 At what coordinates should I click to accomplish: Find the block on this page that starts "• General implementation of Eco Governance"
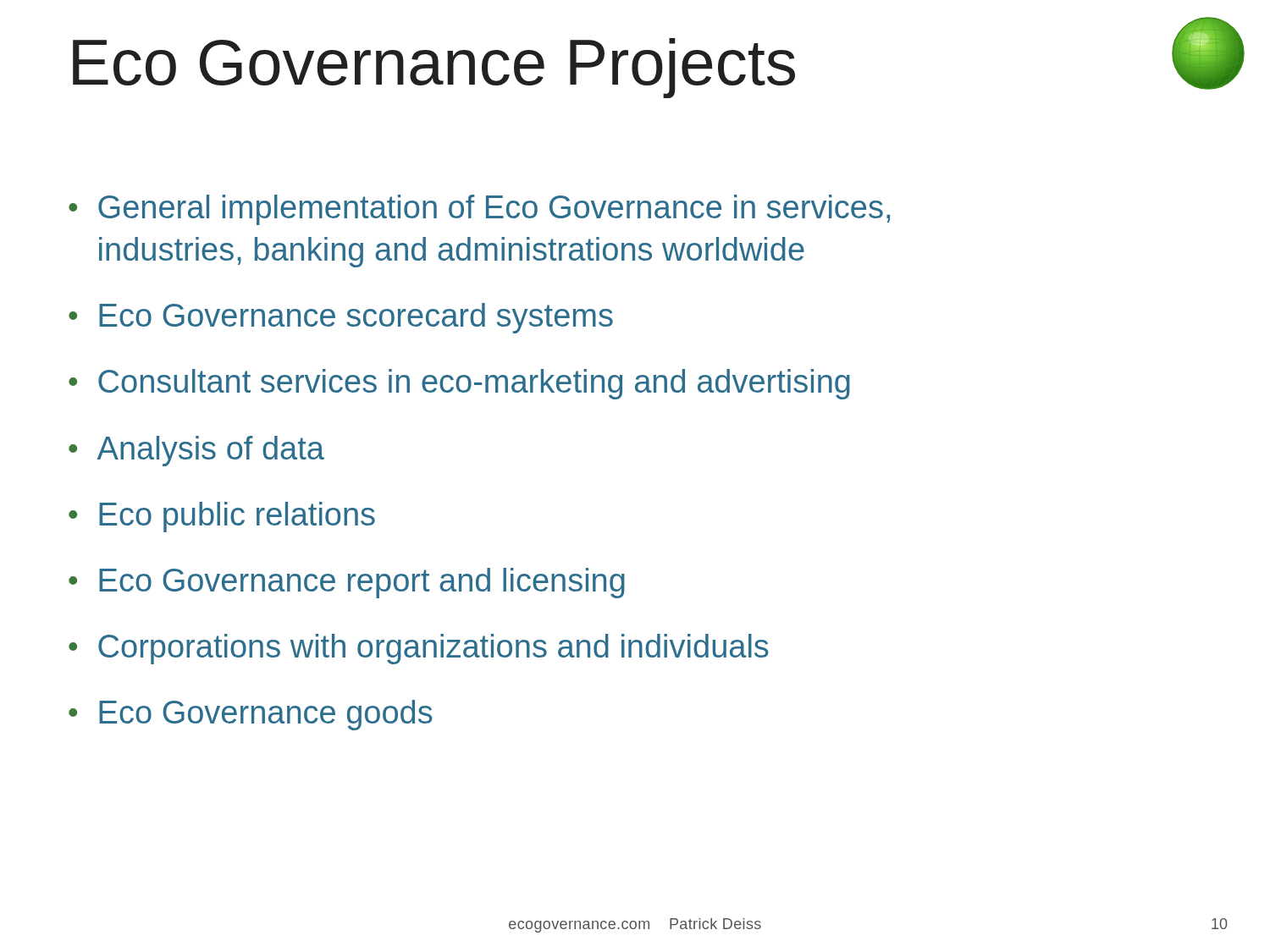pyautogui.click(x=480, y=229)
